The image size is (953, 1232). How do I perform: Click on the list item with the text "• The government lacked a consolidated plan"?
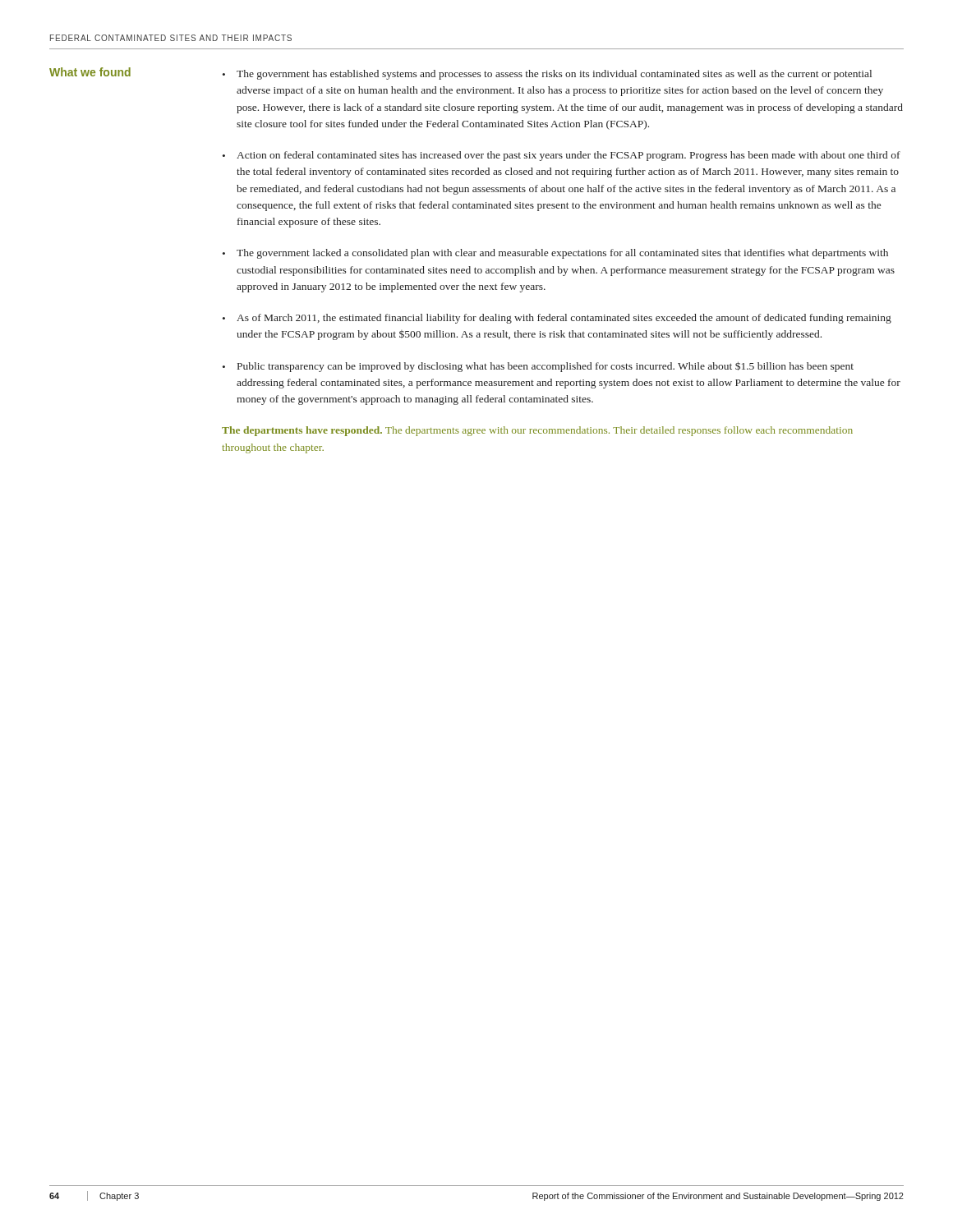coord(563,270)
